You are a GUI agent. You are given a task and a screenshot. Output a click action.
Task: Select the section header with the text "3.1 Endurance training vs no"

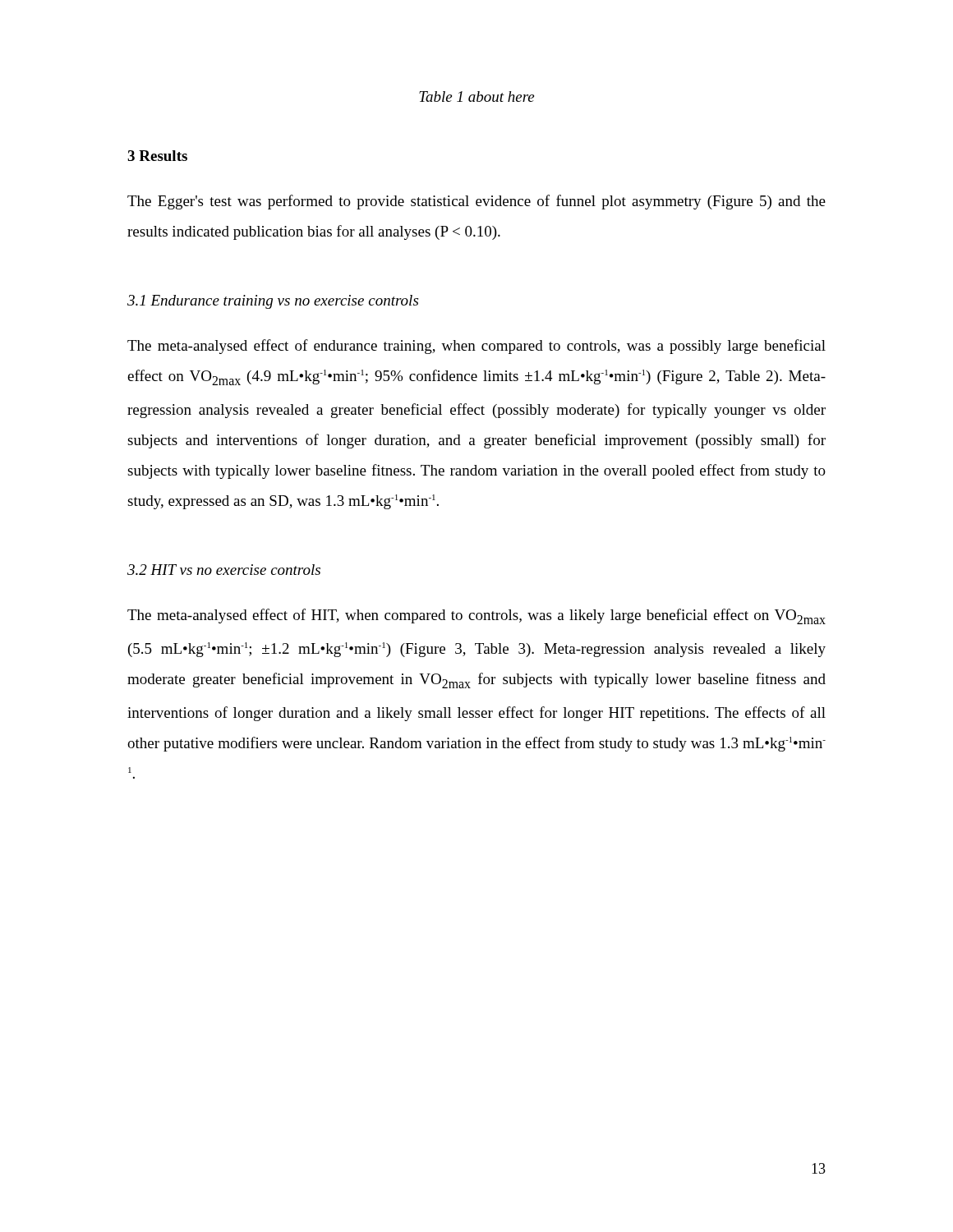[273, 300]
